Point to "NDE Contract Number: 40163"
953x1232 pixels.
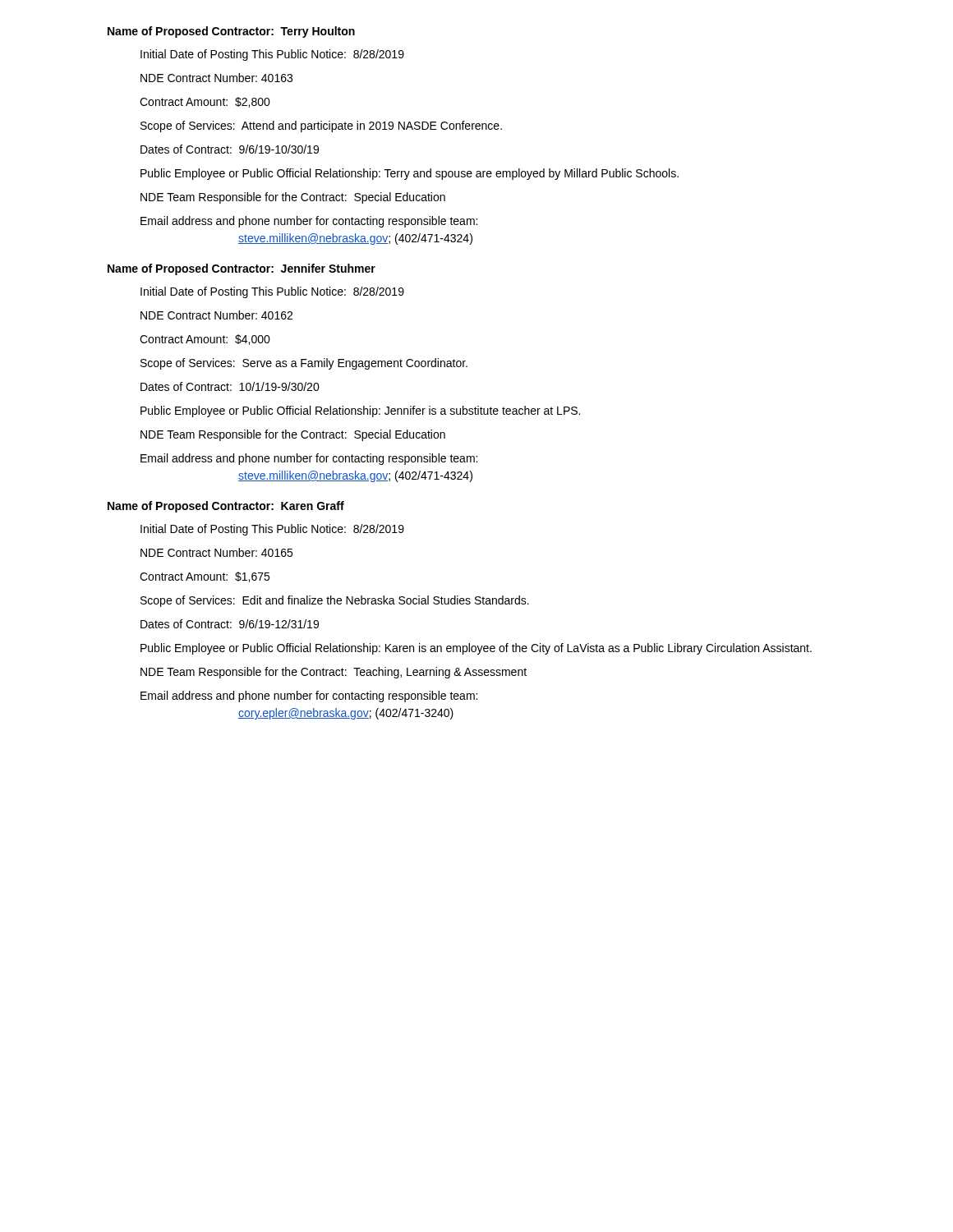click(216, 78)
